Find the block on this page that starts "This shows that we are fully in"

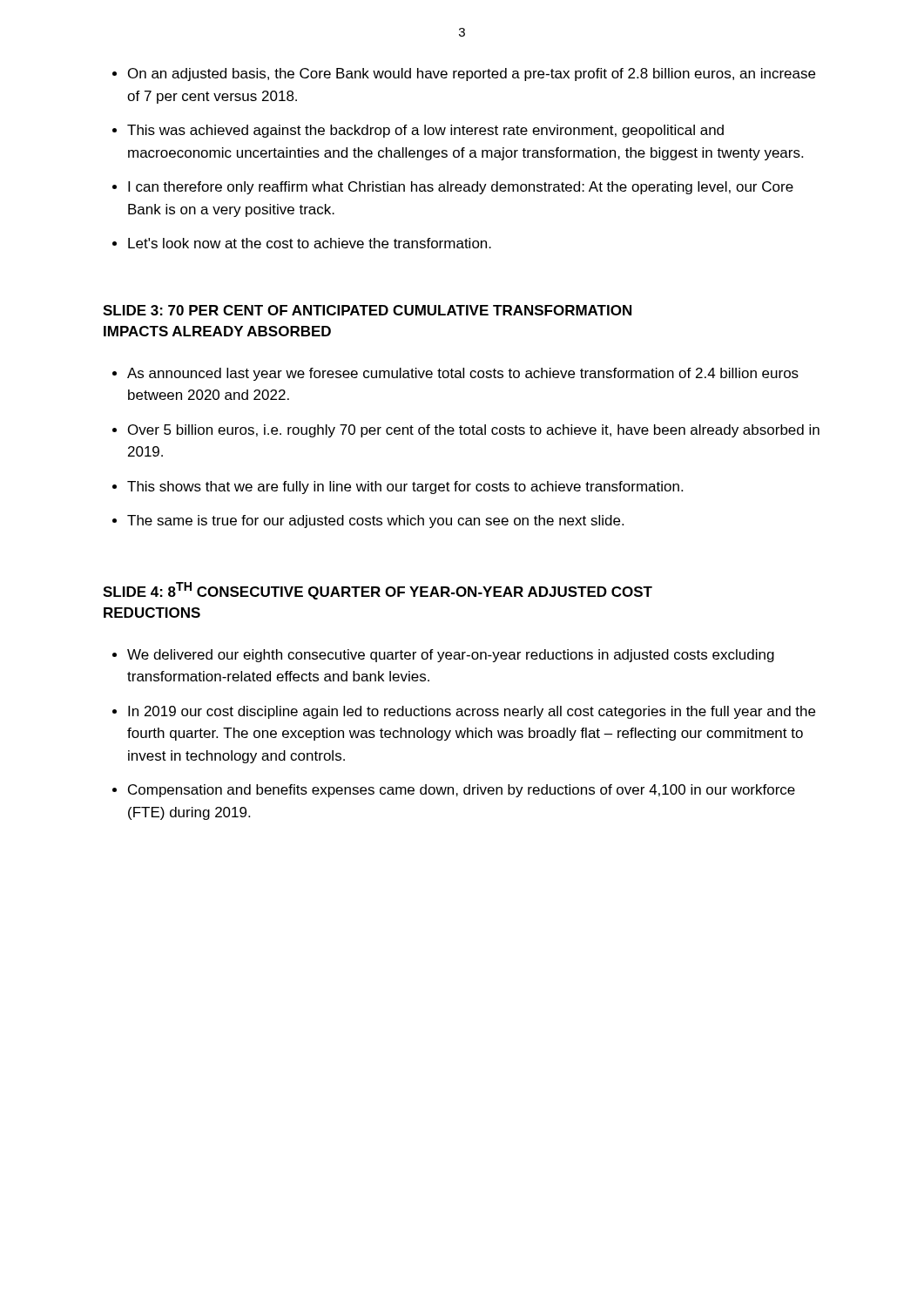click(474, 487)
